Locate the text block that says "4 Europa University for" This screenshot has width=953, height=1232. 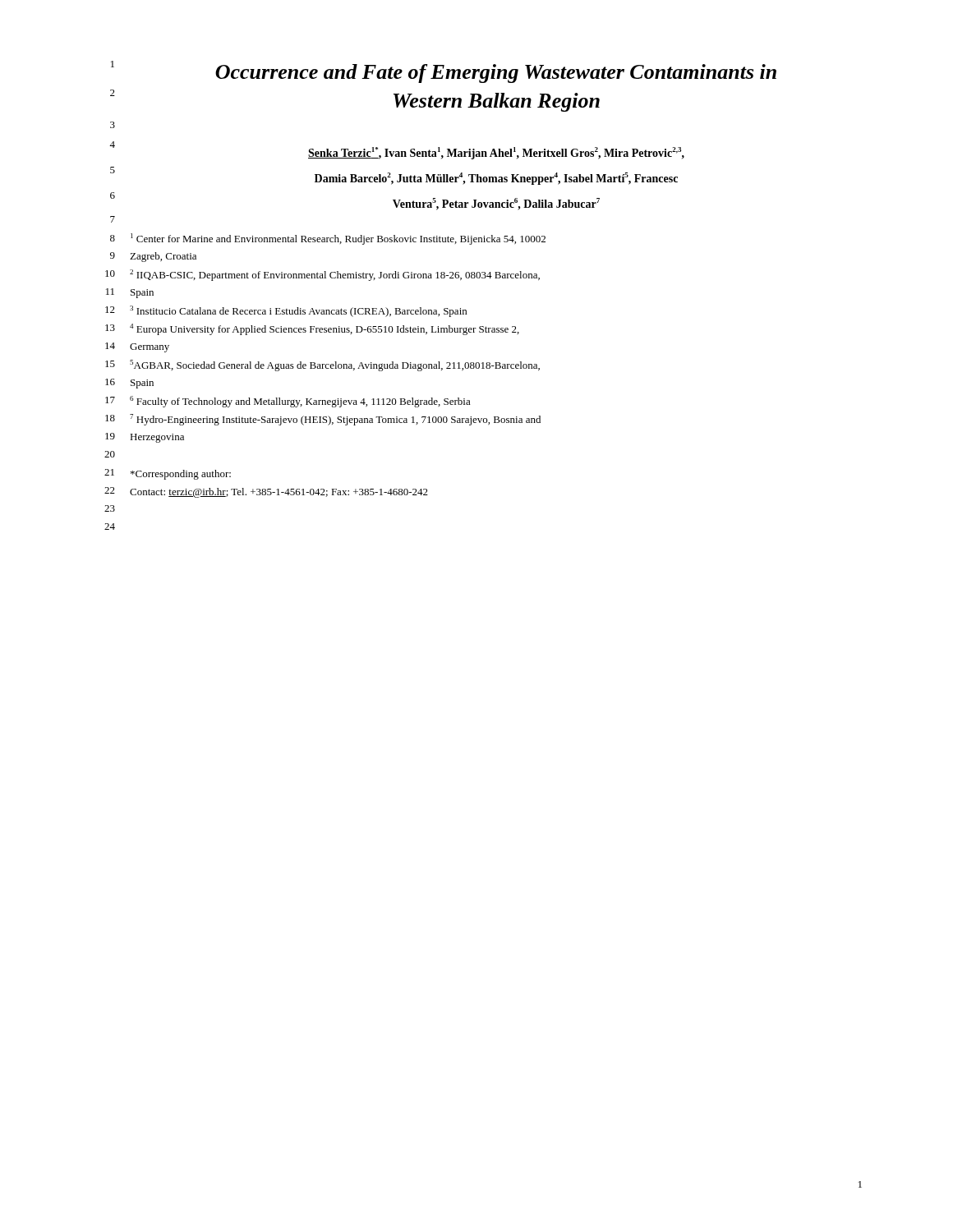point(325,329)
